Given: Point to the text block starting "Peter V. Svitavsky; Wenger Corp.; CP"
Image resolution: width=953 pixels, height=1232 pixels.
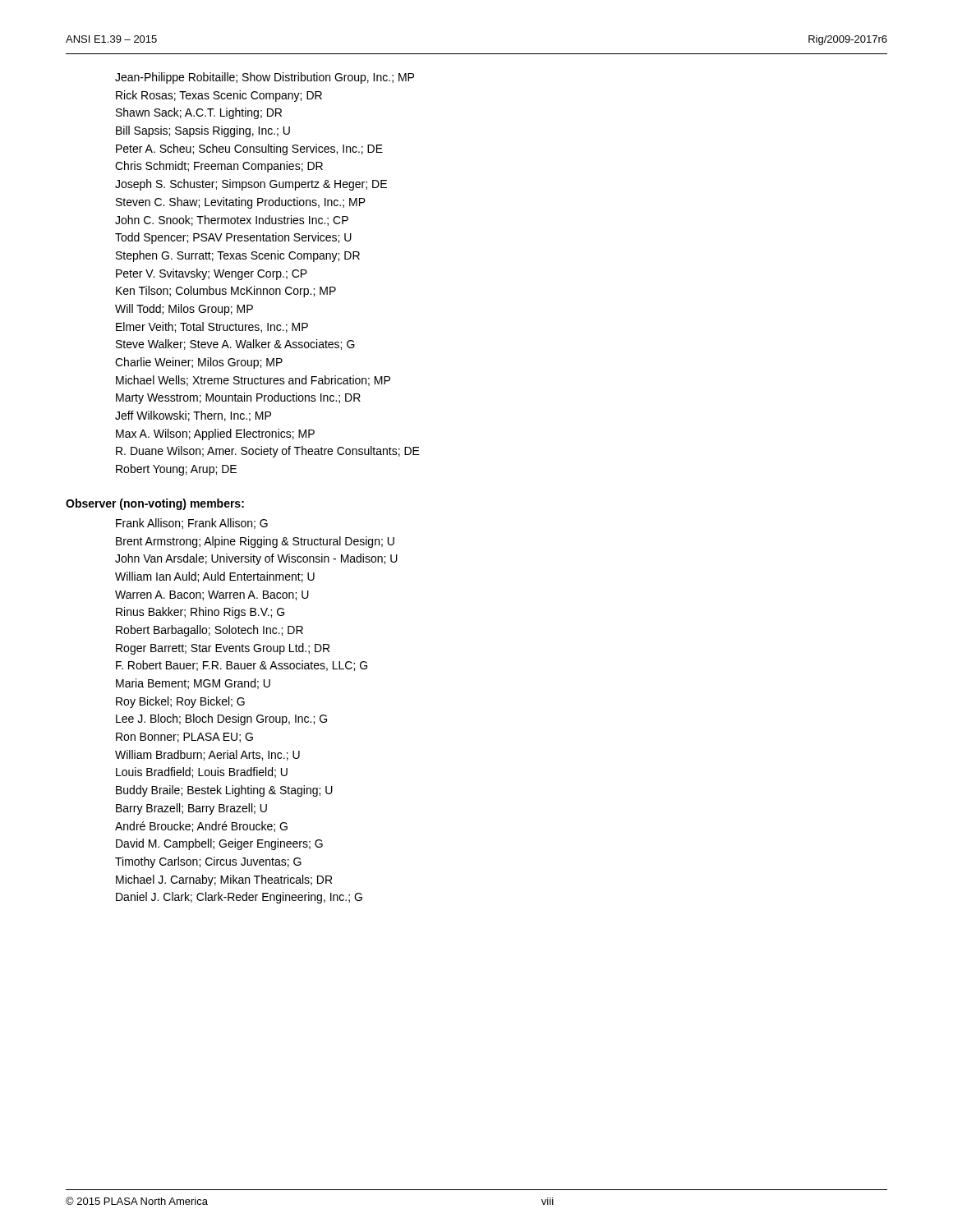Looking at the screenshot, I should click(211, 273).
